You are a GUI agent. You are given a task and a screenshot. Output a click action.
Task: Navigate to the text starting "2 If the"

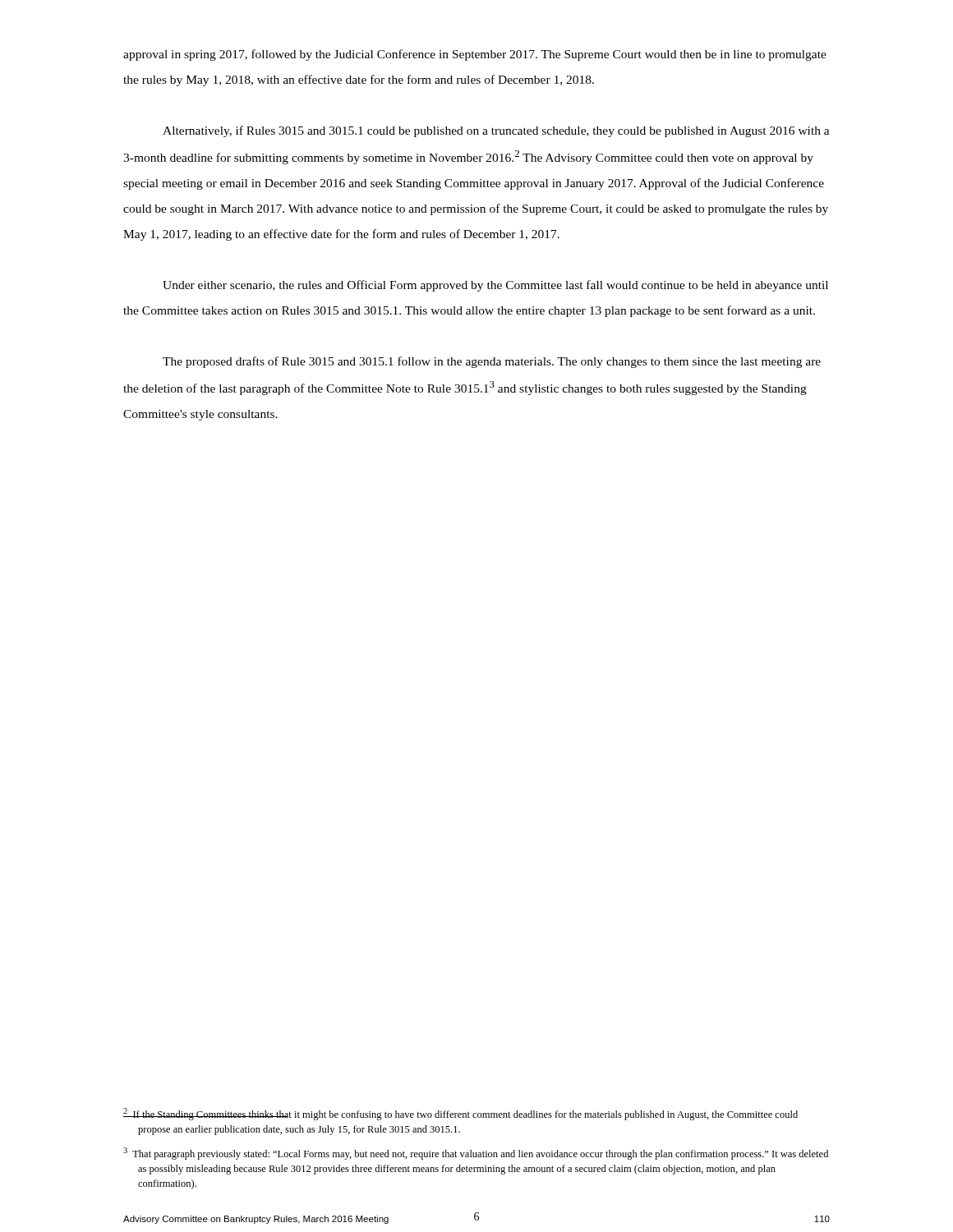(461, 1121)
